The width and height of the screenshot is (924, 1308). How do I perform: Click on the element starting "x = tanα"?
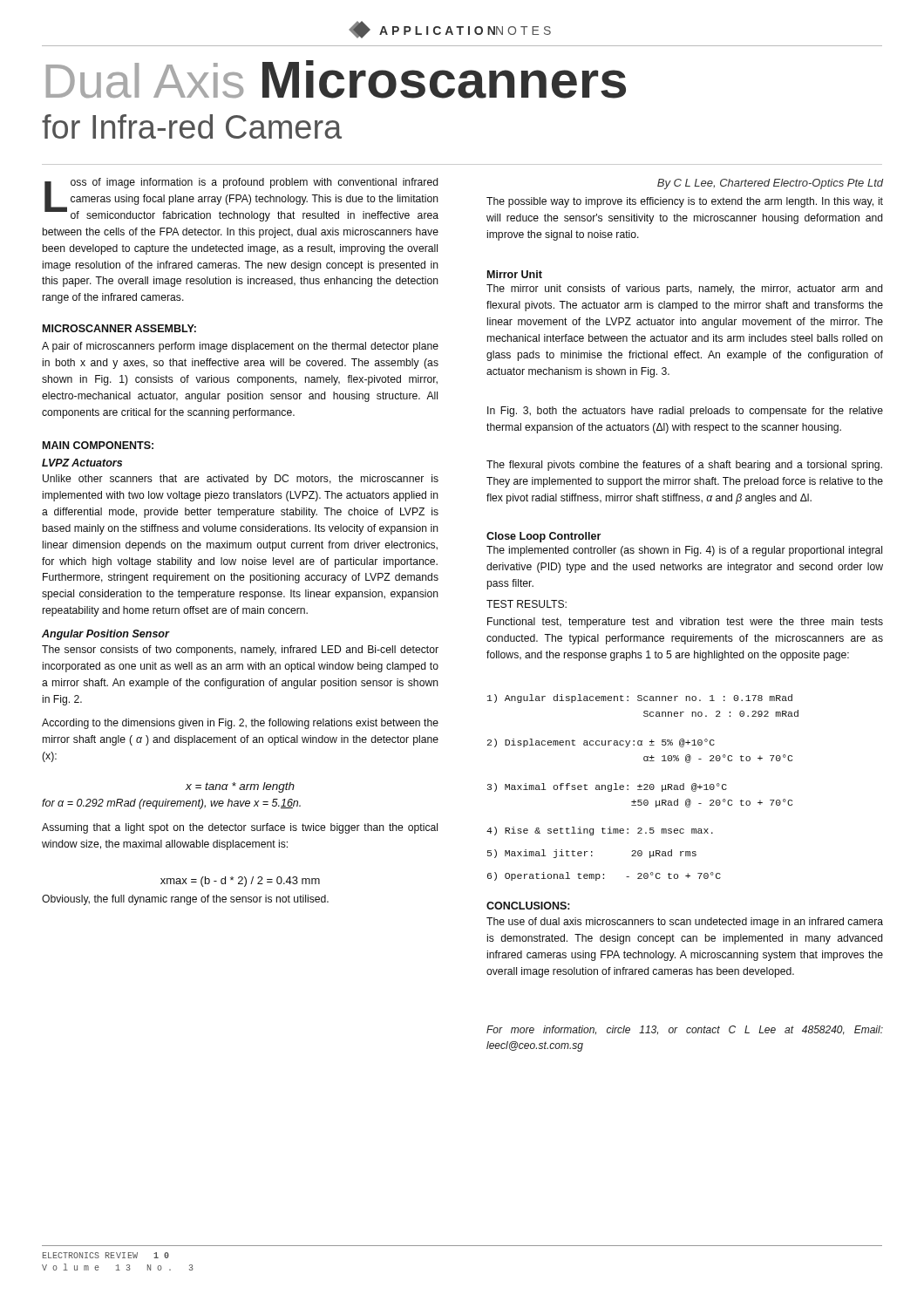(x=240, y=787)
